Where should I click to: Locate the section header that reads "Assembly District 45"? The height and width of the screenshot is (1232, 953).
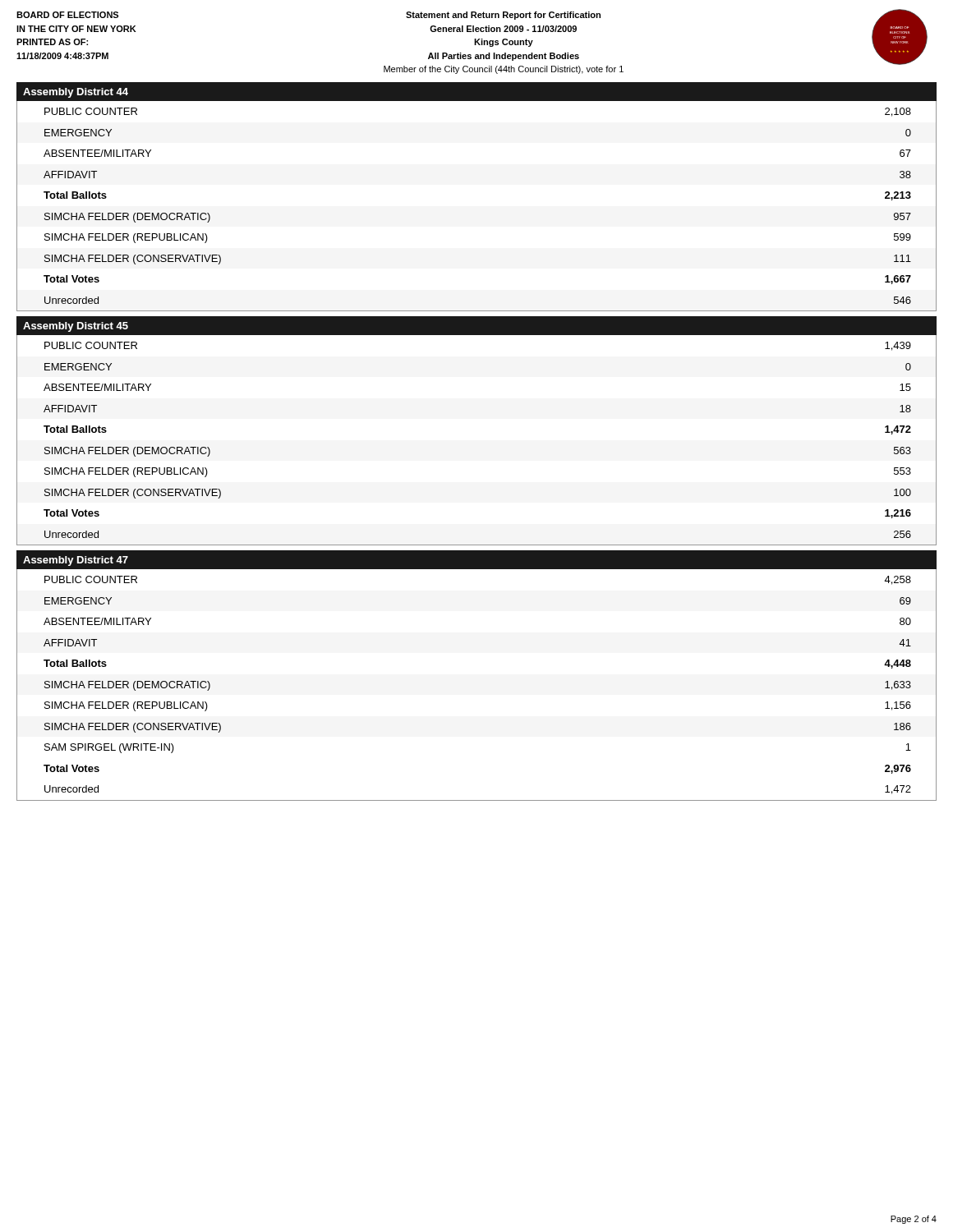click(76, 326)
